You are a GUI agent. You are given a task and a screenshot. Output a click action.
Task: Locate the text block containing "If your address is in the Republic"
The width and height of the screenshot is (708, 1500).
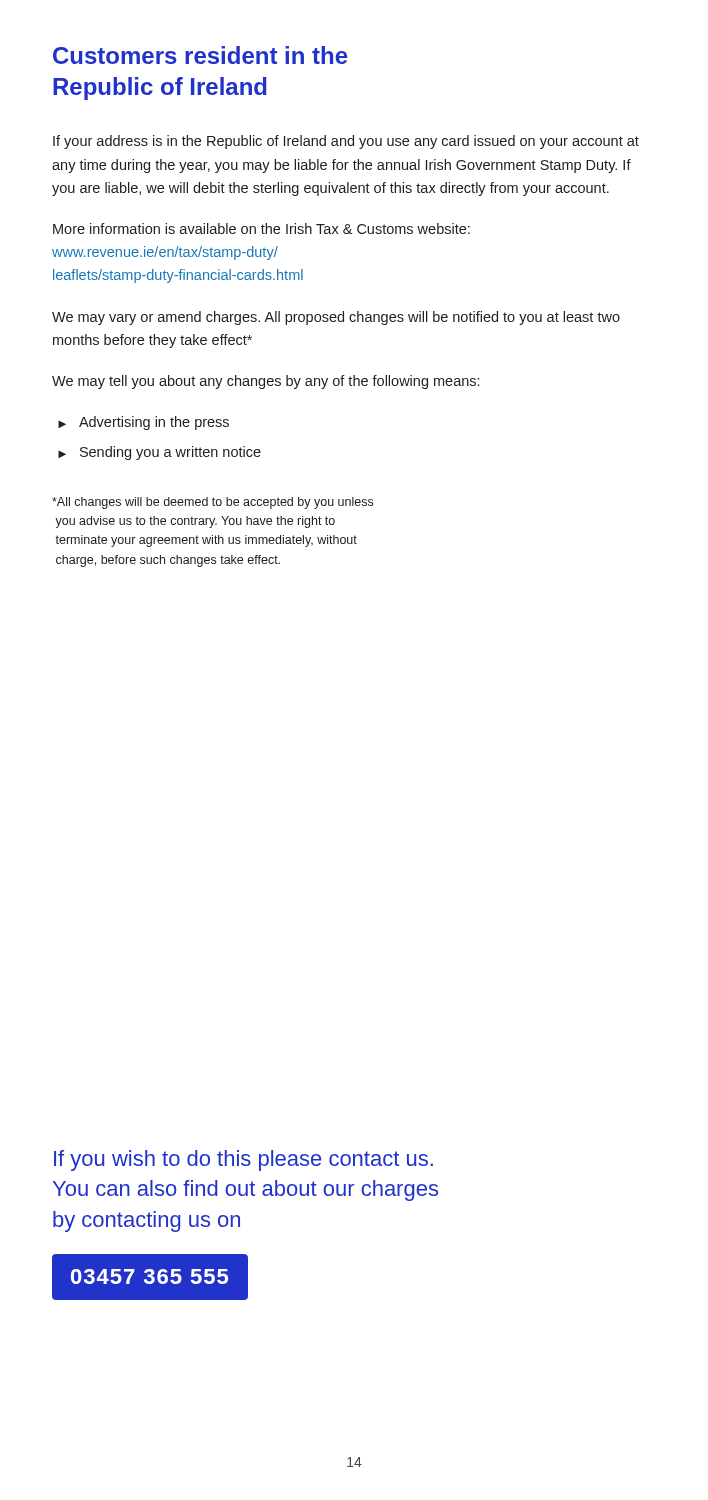(x=345, y=165)
